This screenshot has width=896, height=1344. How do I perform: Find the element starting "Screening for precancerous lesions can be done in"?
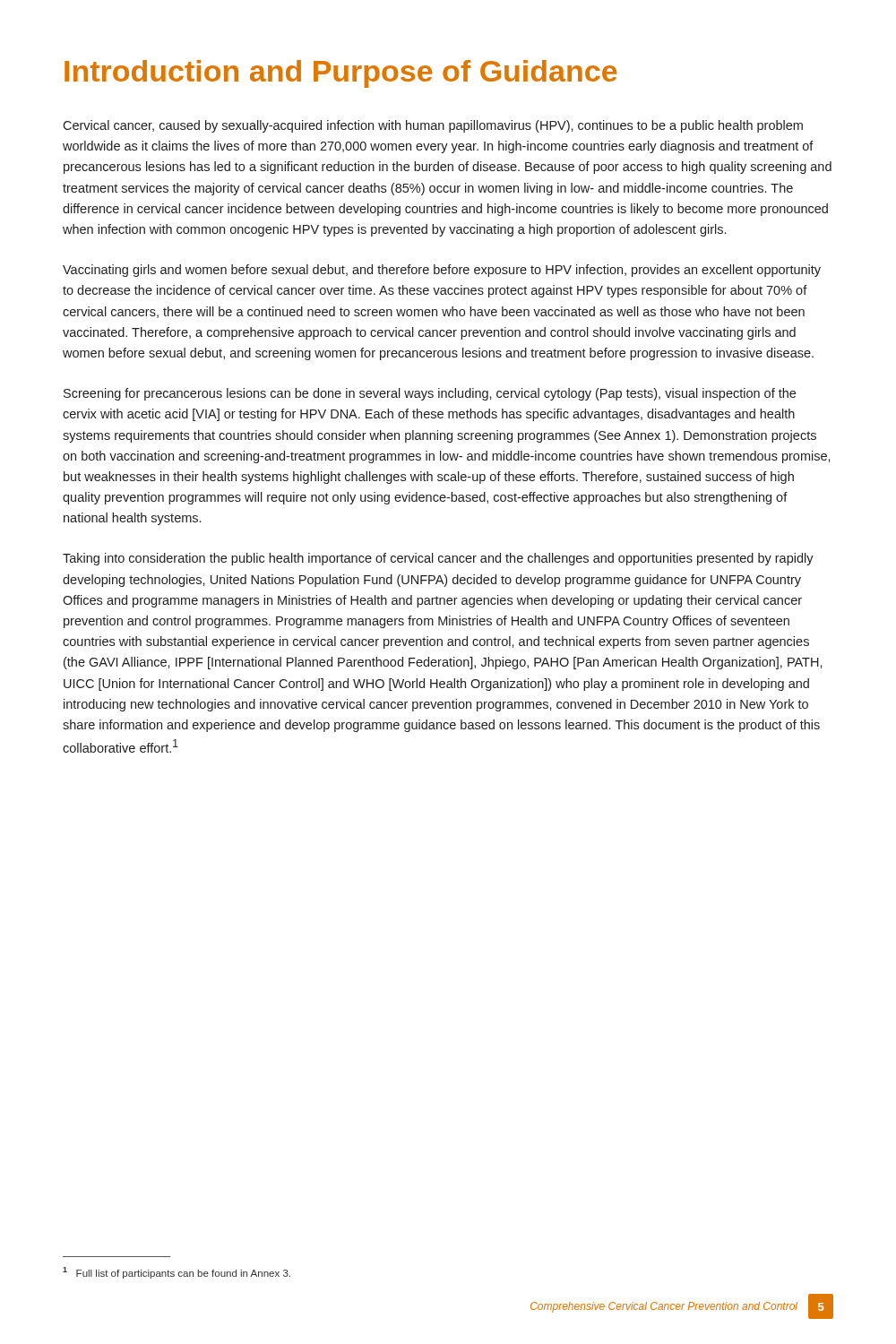coord(447,456)
